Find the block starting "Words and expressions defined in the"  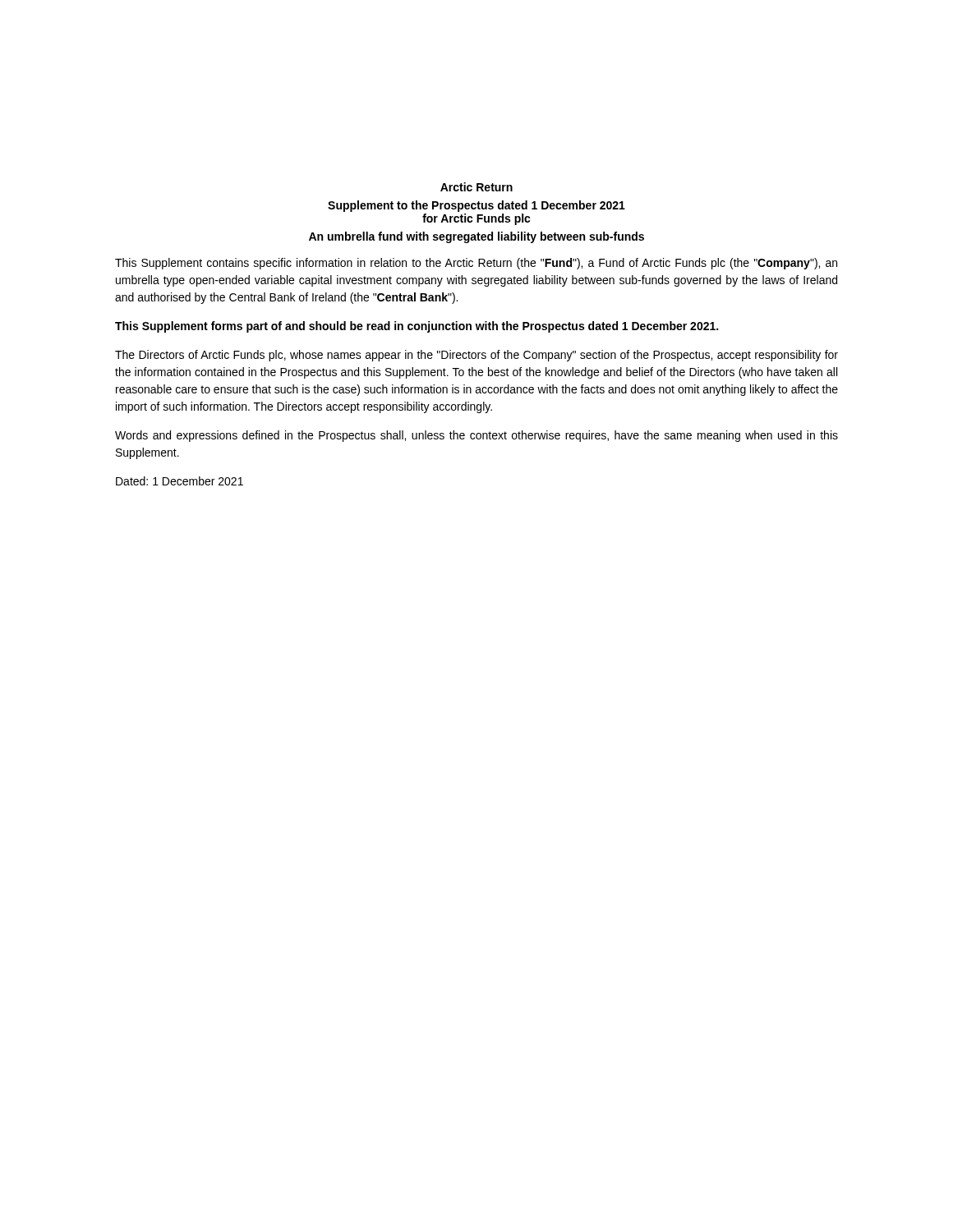click(x=476, y=444)
